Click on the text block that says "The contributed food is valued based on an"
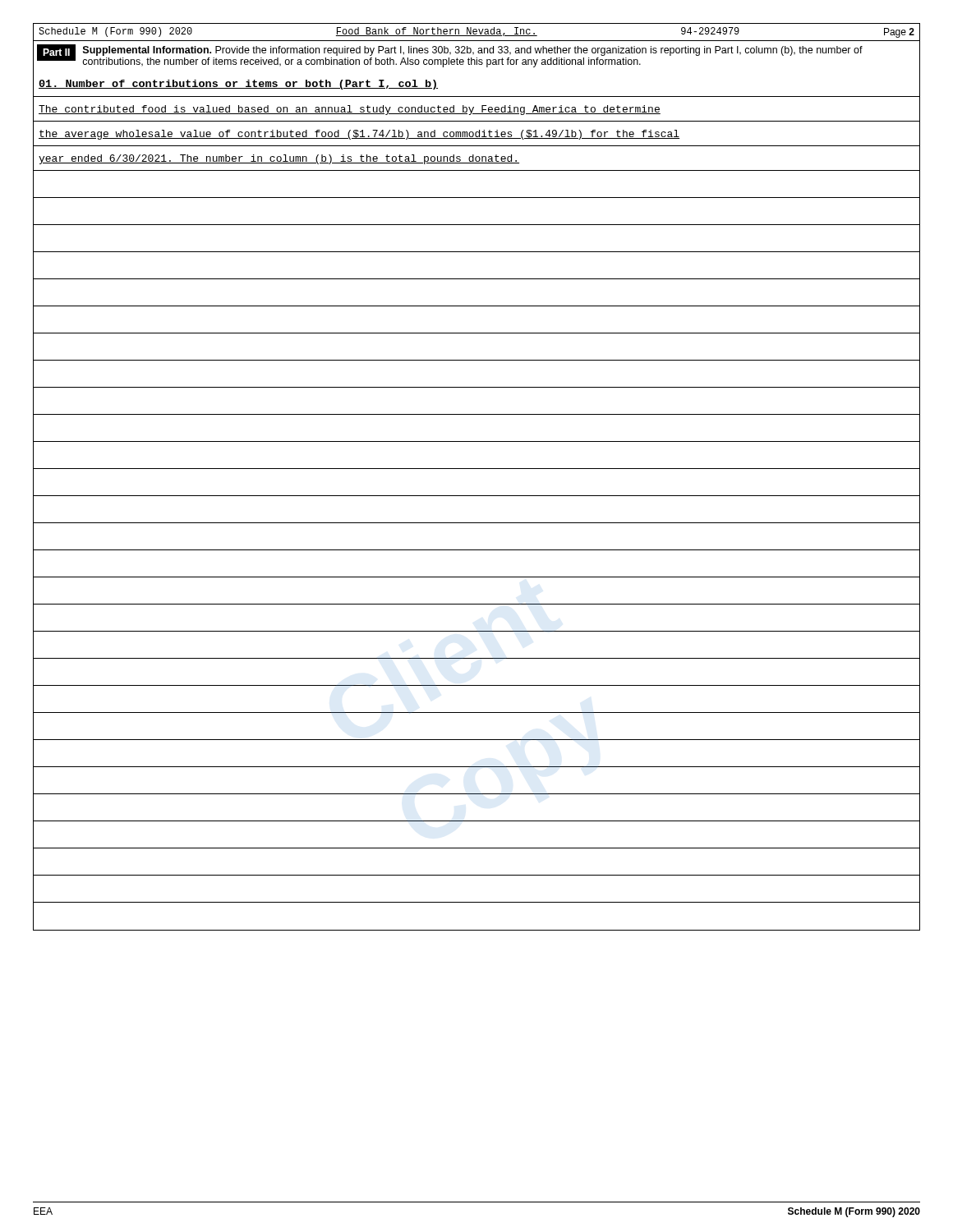Viewport: 953px width, 1232px height. [x=349, y=110]
